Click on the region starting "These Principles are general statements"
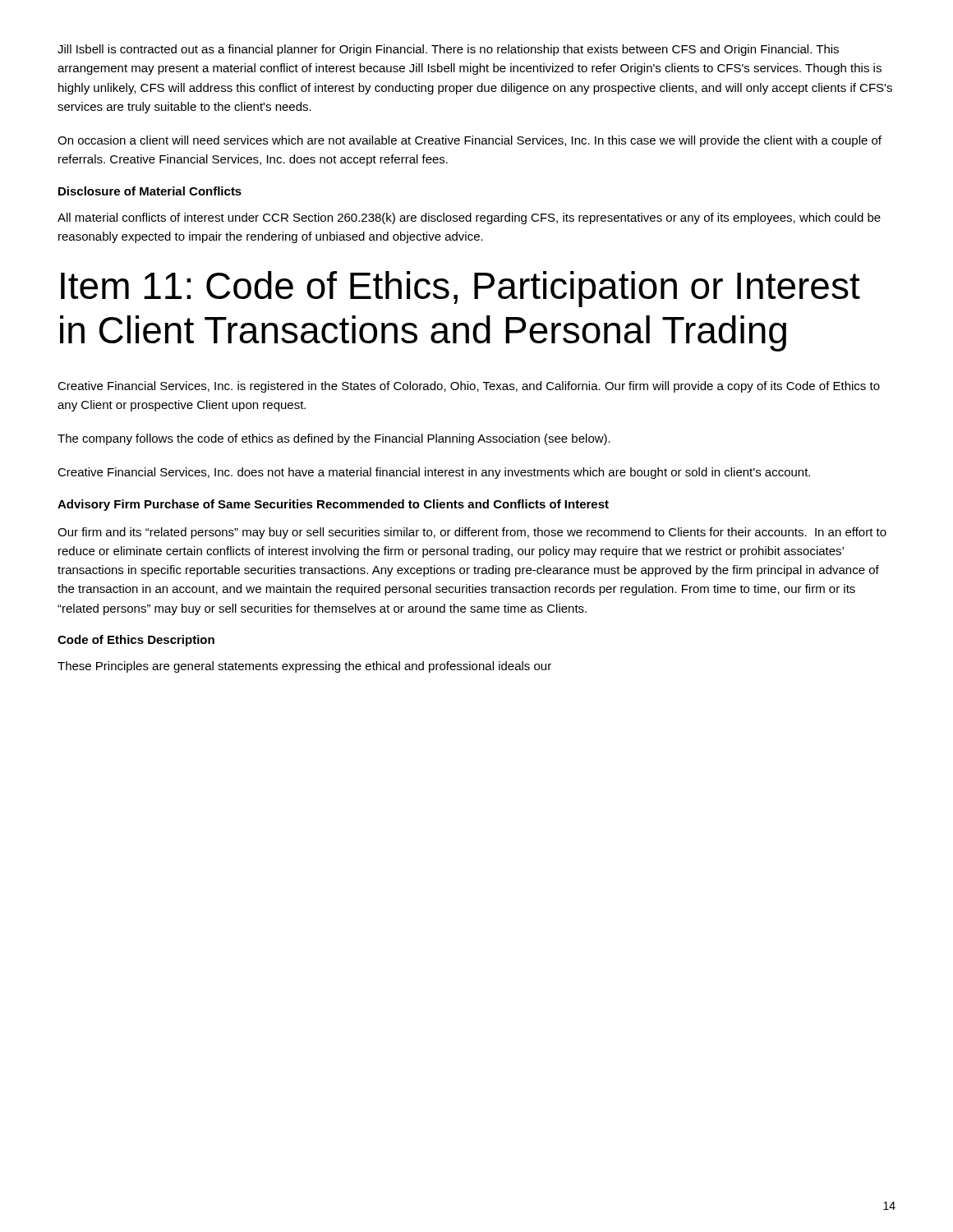 point(304,666)
